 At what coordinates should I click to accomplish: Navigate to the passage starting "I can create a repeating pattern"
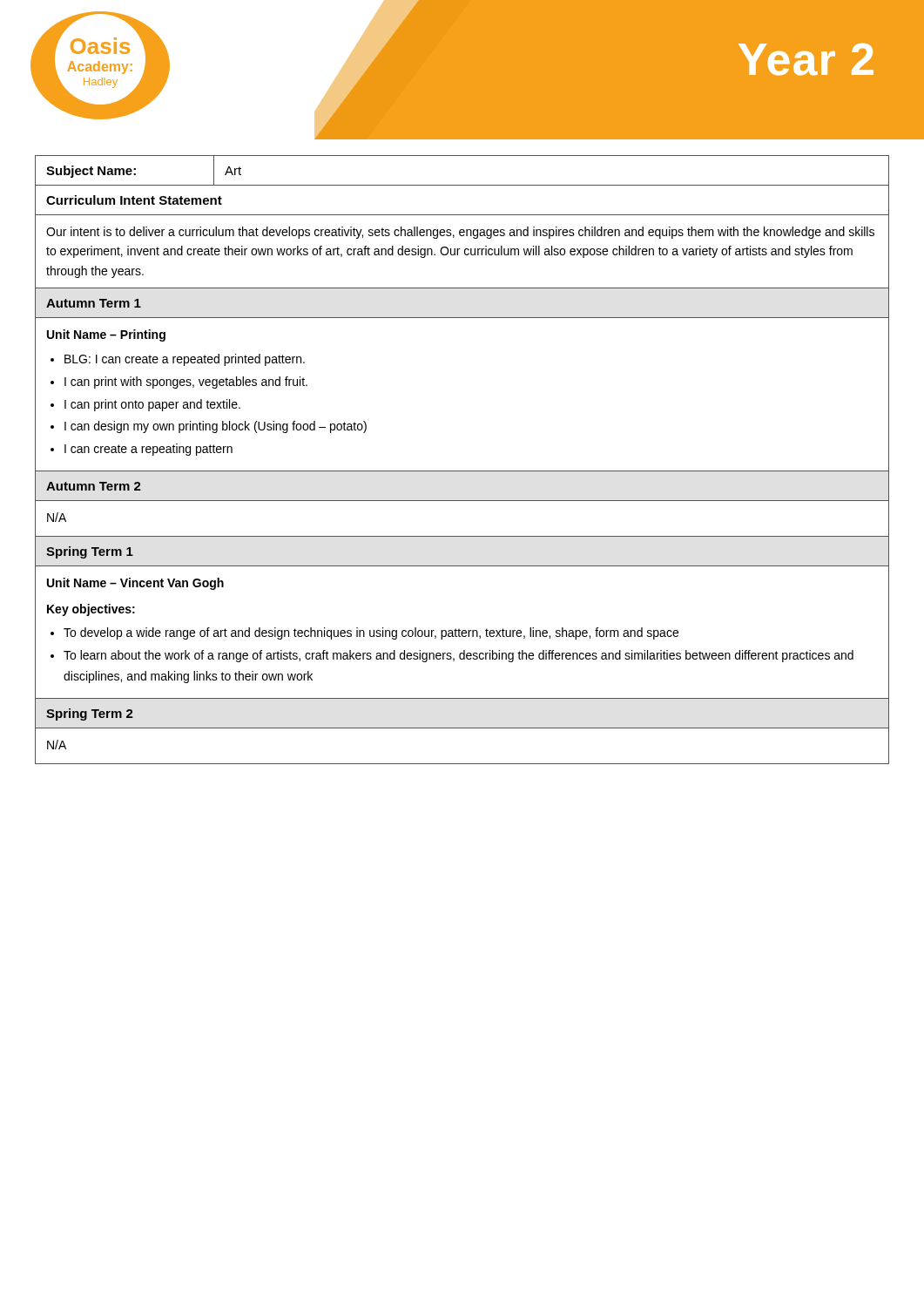tap(148, 449)
